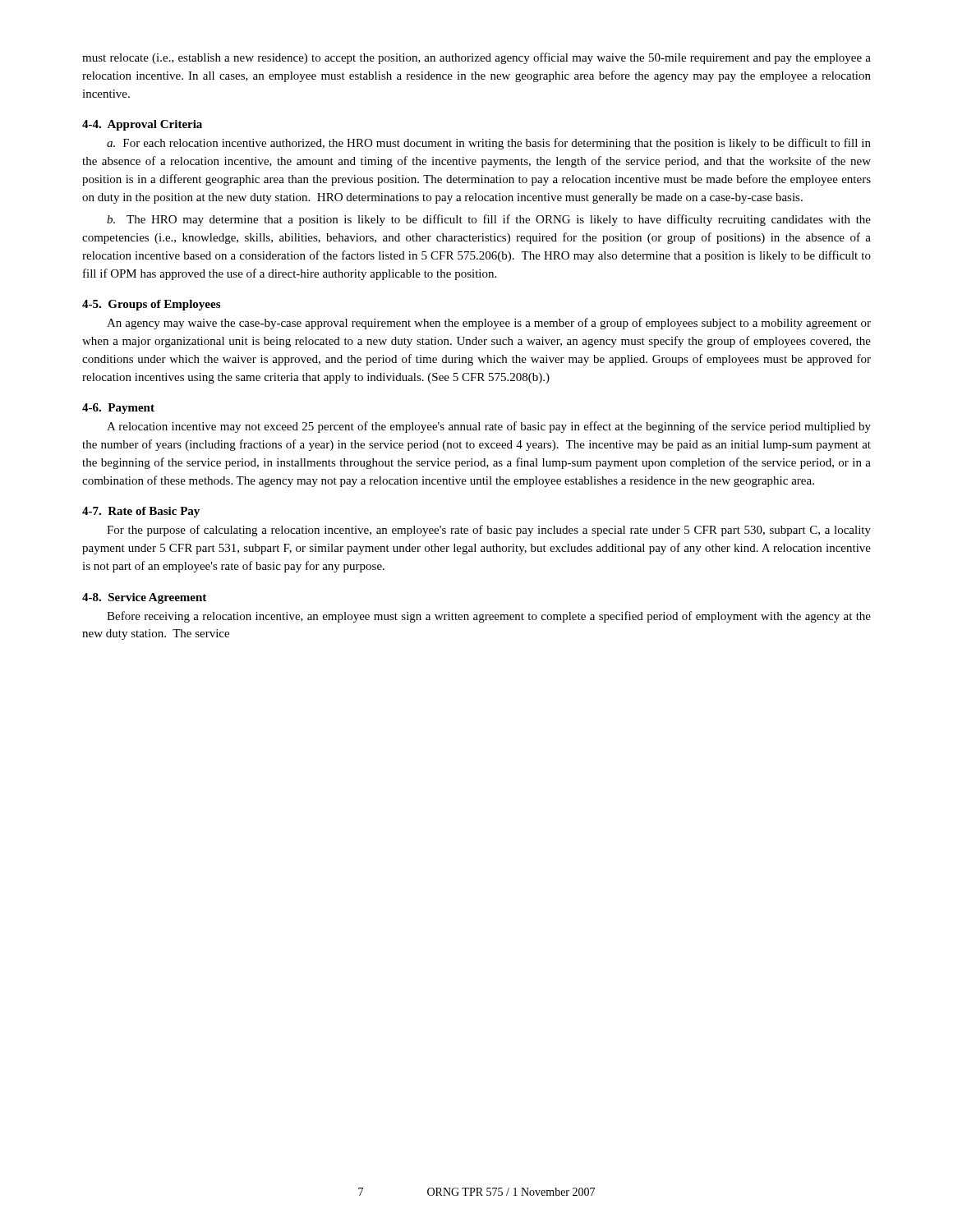Viewport: 953px width, 1232px height.
Task: Select the text block starting "Before receiving a relocation incentive,"
Action: 476,625
